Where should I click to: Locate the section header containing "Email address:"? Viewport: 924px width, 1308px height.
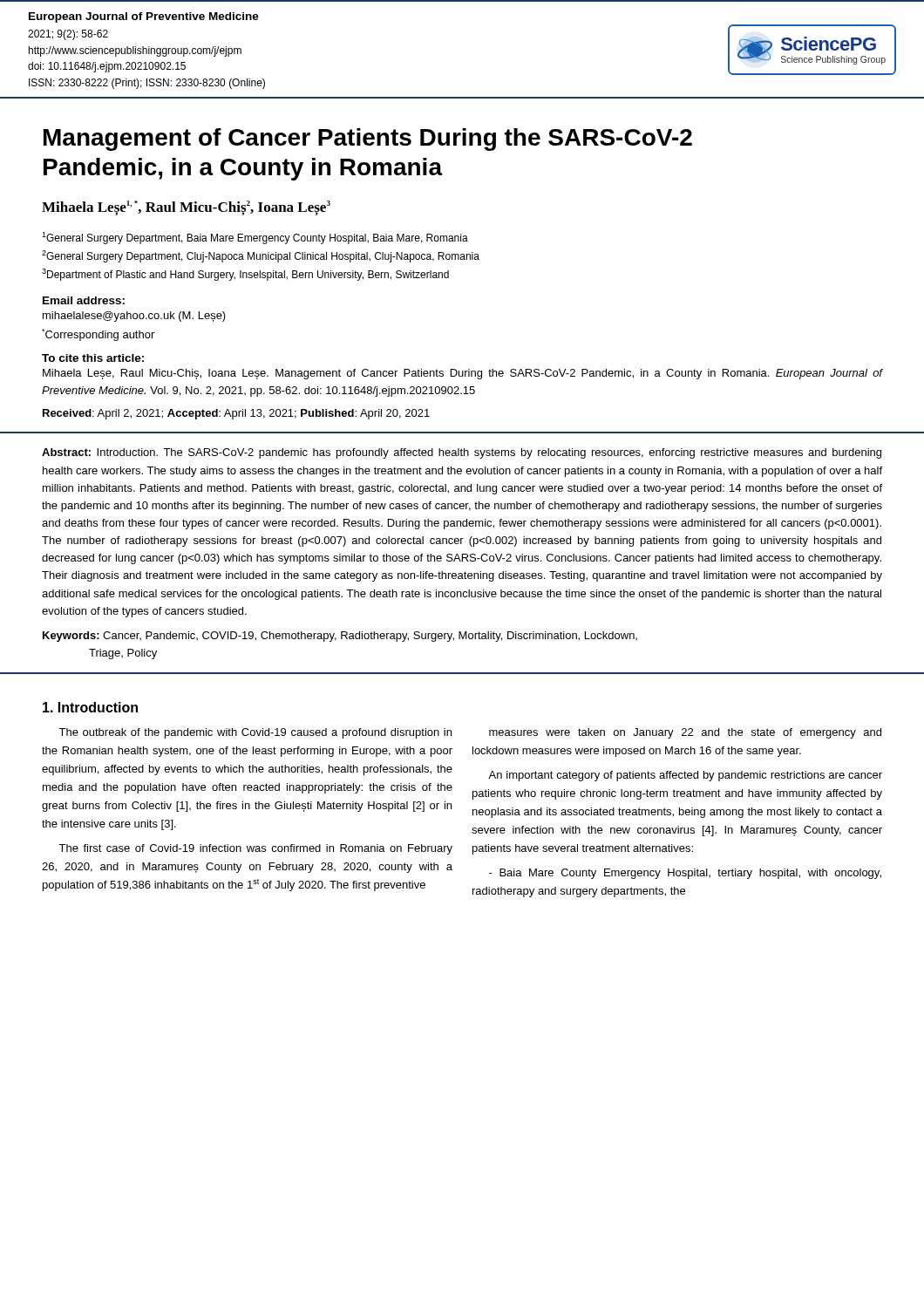(84, 301)
